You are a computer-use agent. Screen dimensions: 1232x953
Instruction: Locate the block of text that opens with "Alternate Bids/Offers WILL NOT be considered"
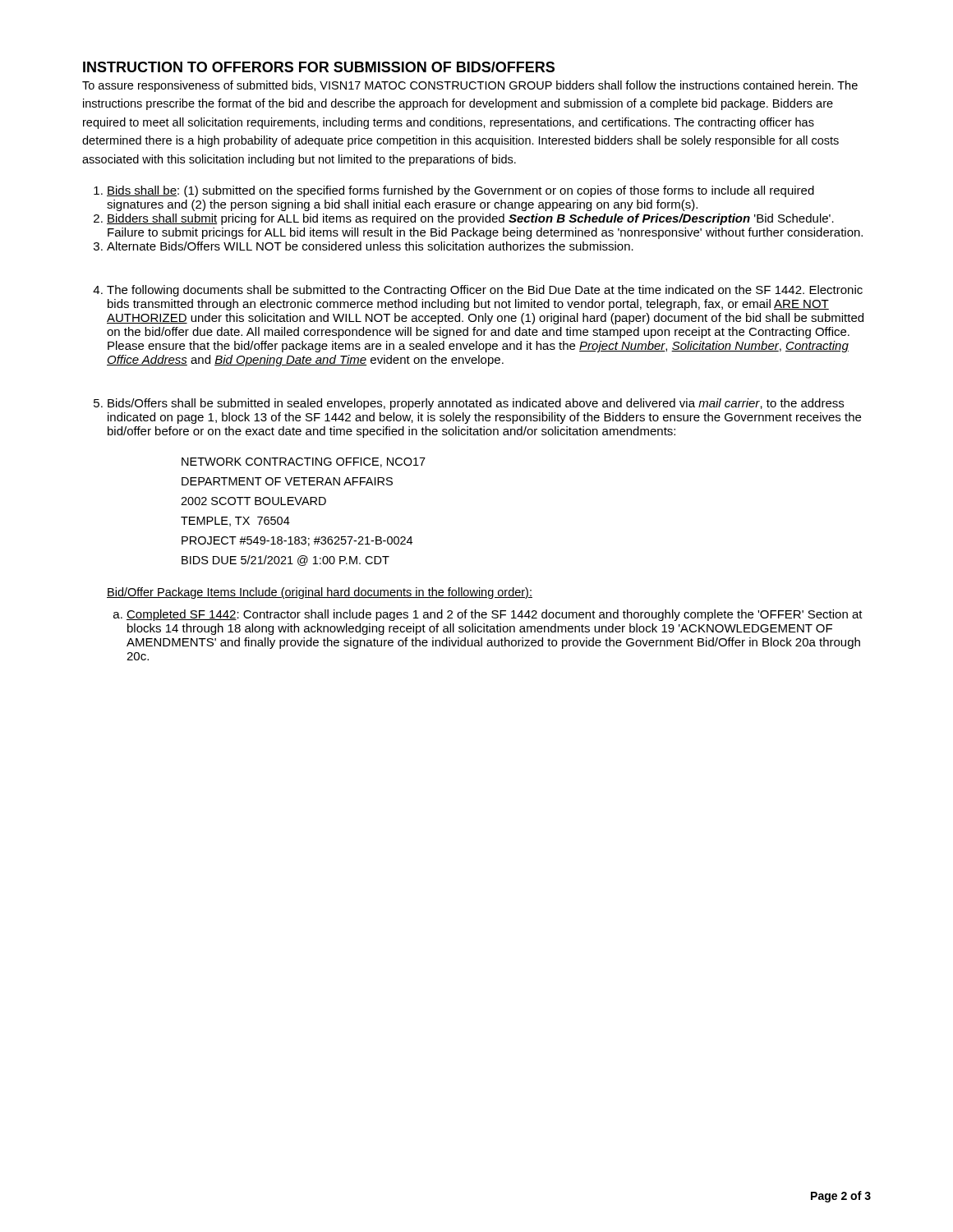click(x=489, y=246)
